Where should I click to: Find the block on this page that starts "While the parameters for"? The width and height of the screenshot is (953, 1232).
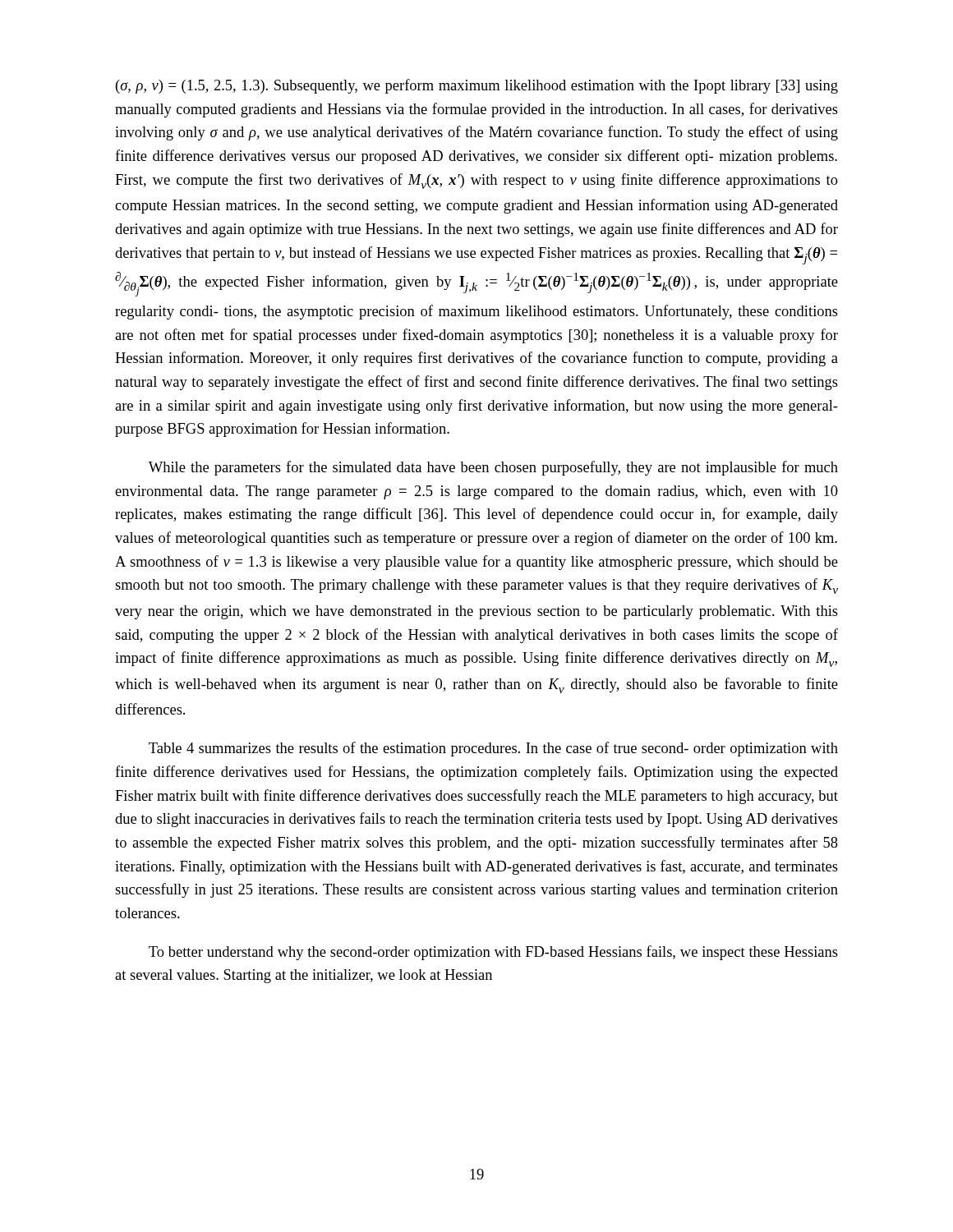pos(476,589)
